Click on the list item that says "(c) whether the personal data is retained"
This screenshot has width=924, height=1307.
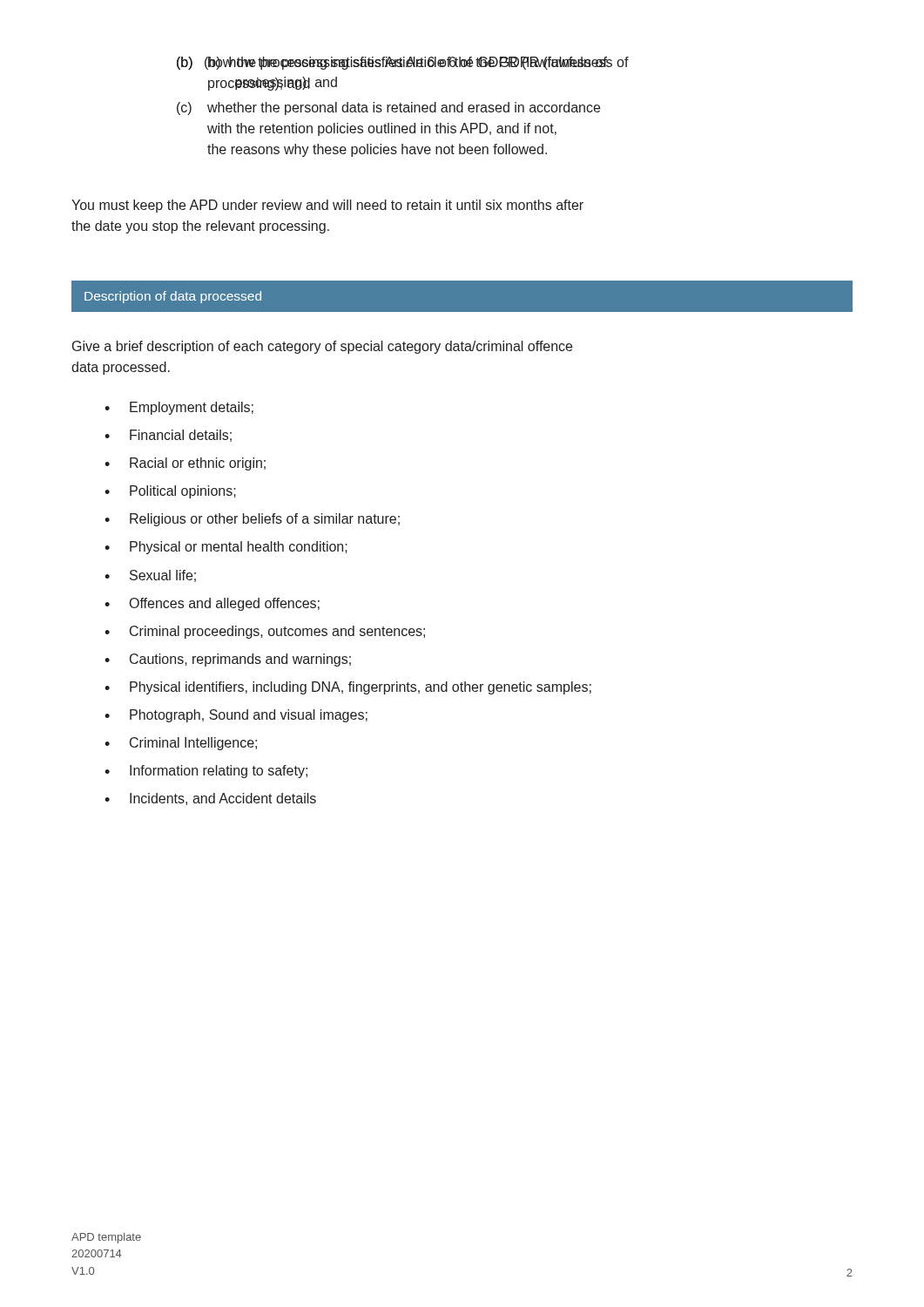pyautogui.click(x=388, y=129)
